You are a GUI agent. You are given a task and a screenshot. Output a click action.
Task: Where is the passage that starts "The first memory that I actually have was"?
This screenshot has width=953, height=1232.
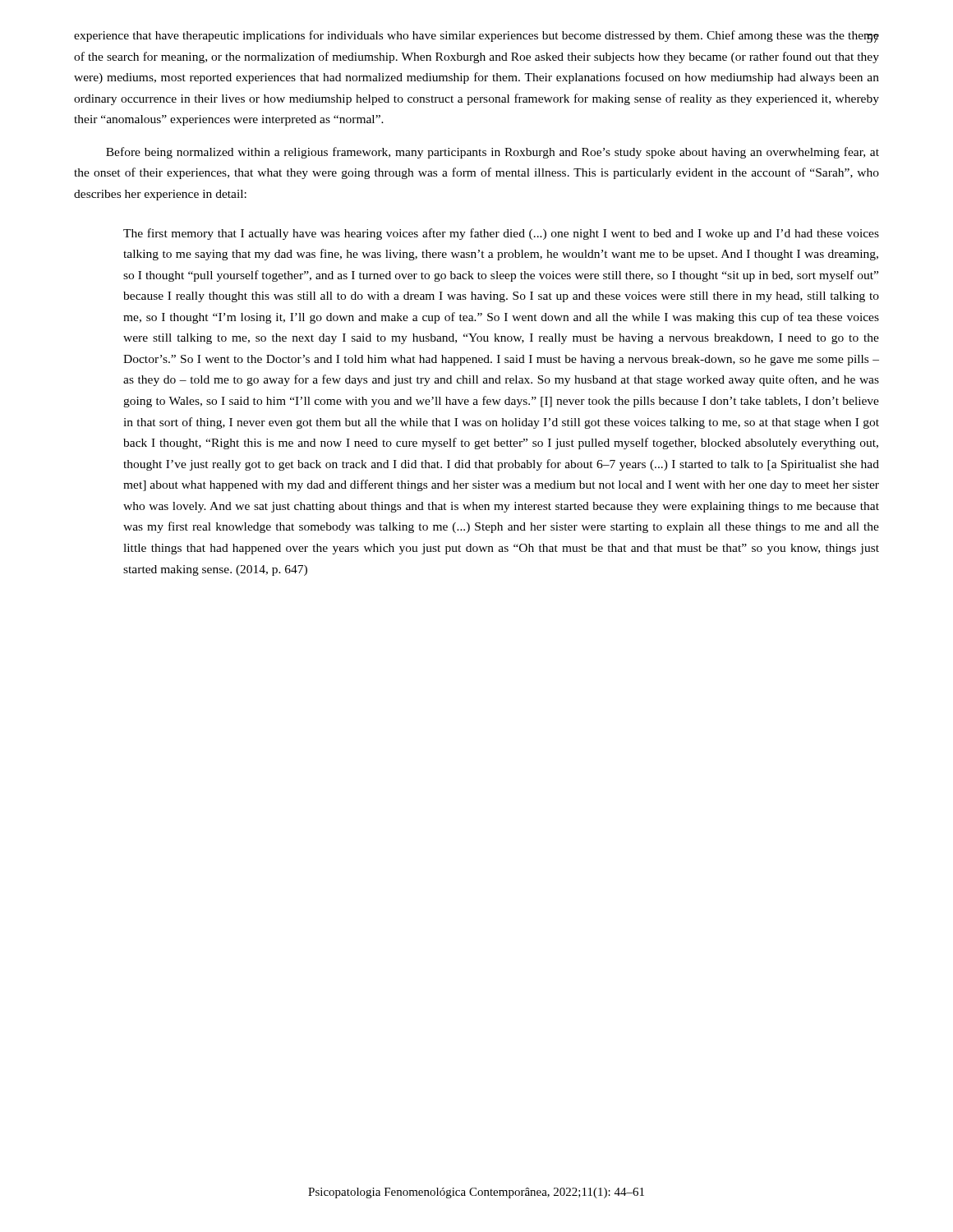(x=501, y=400)
